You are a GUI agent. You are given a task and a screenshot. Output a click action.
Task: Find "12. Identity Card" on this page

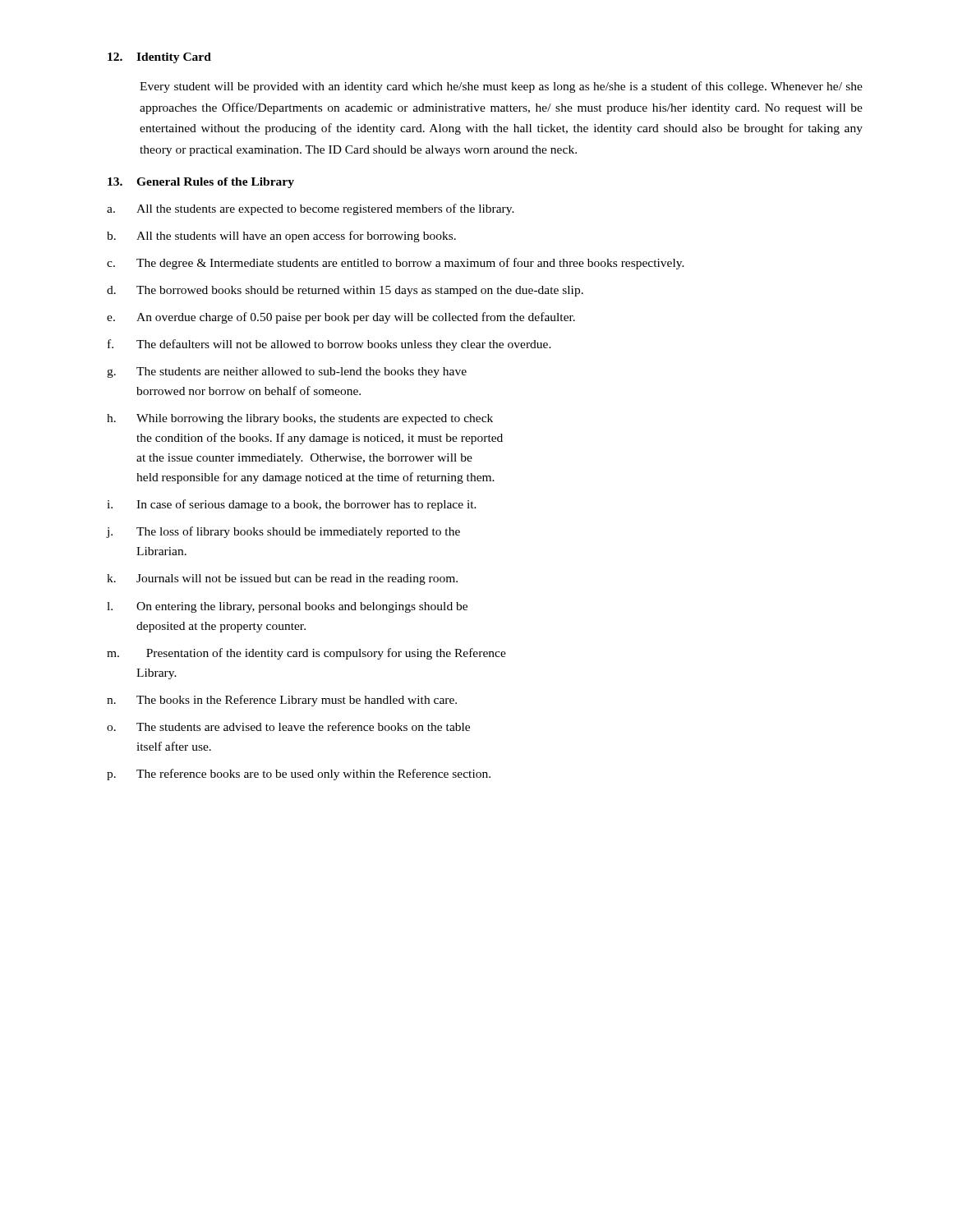click(x=159, y=57)
